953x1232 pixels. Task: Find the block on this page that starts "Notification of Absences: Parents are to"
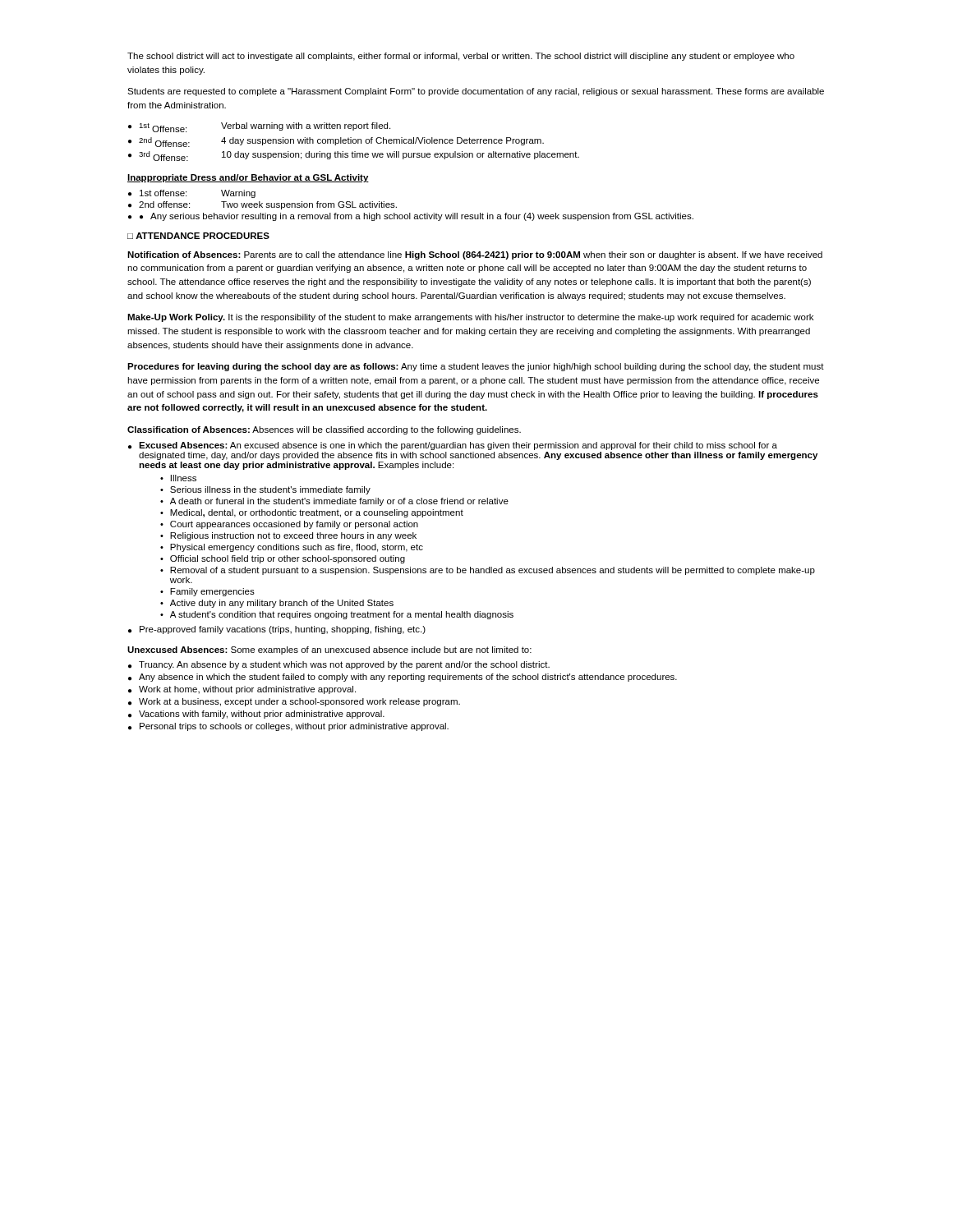tap(476, 275)
